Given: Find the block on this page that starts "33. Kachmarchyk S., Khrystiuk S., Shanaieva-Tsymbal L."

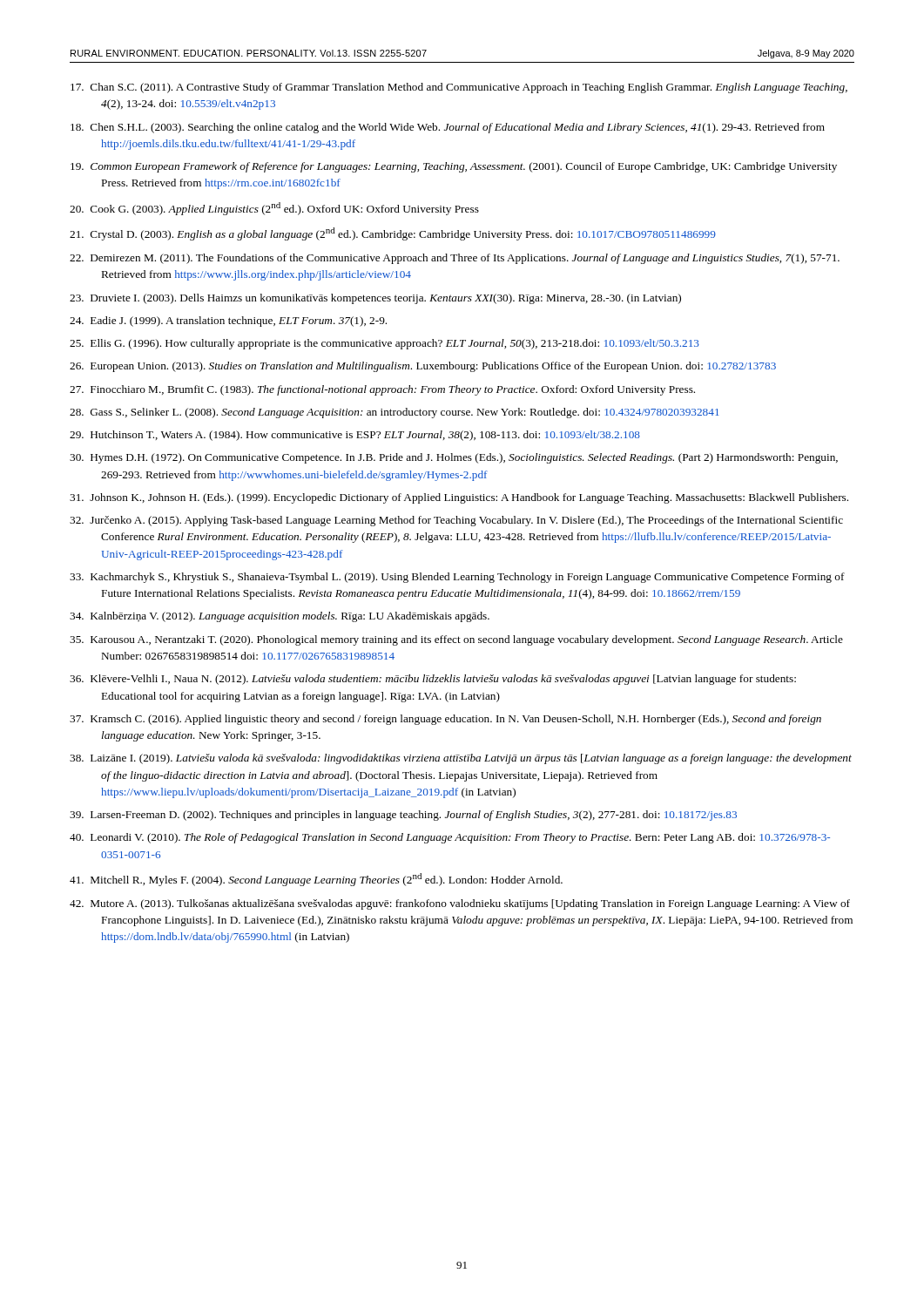Looking at the screenshot, I should pyautogui.click(x=462, y=585).
